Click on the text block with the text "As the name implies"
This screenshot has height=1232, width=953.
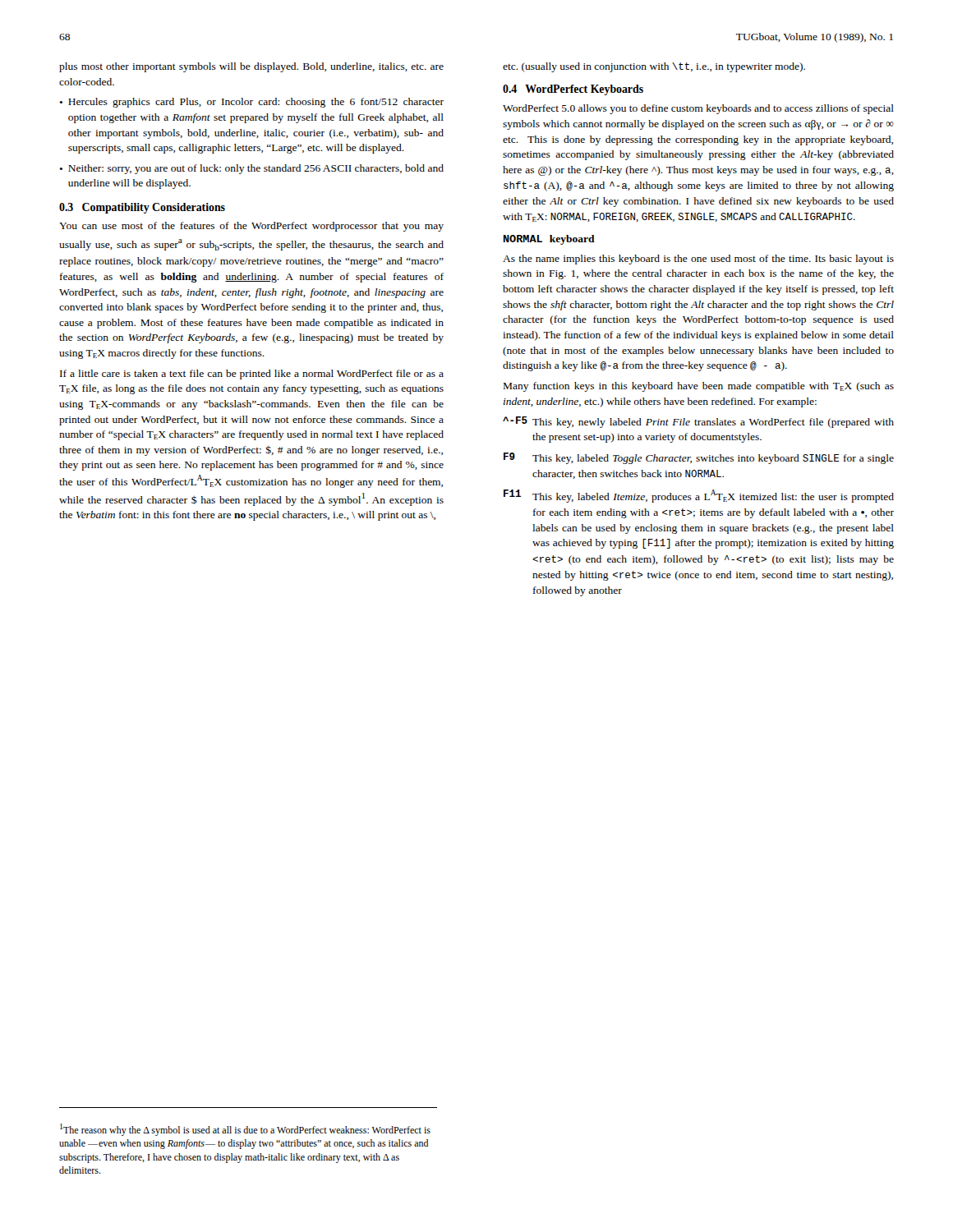click(x=698, y=330)
